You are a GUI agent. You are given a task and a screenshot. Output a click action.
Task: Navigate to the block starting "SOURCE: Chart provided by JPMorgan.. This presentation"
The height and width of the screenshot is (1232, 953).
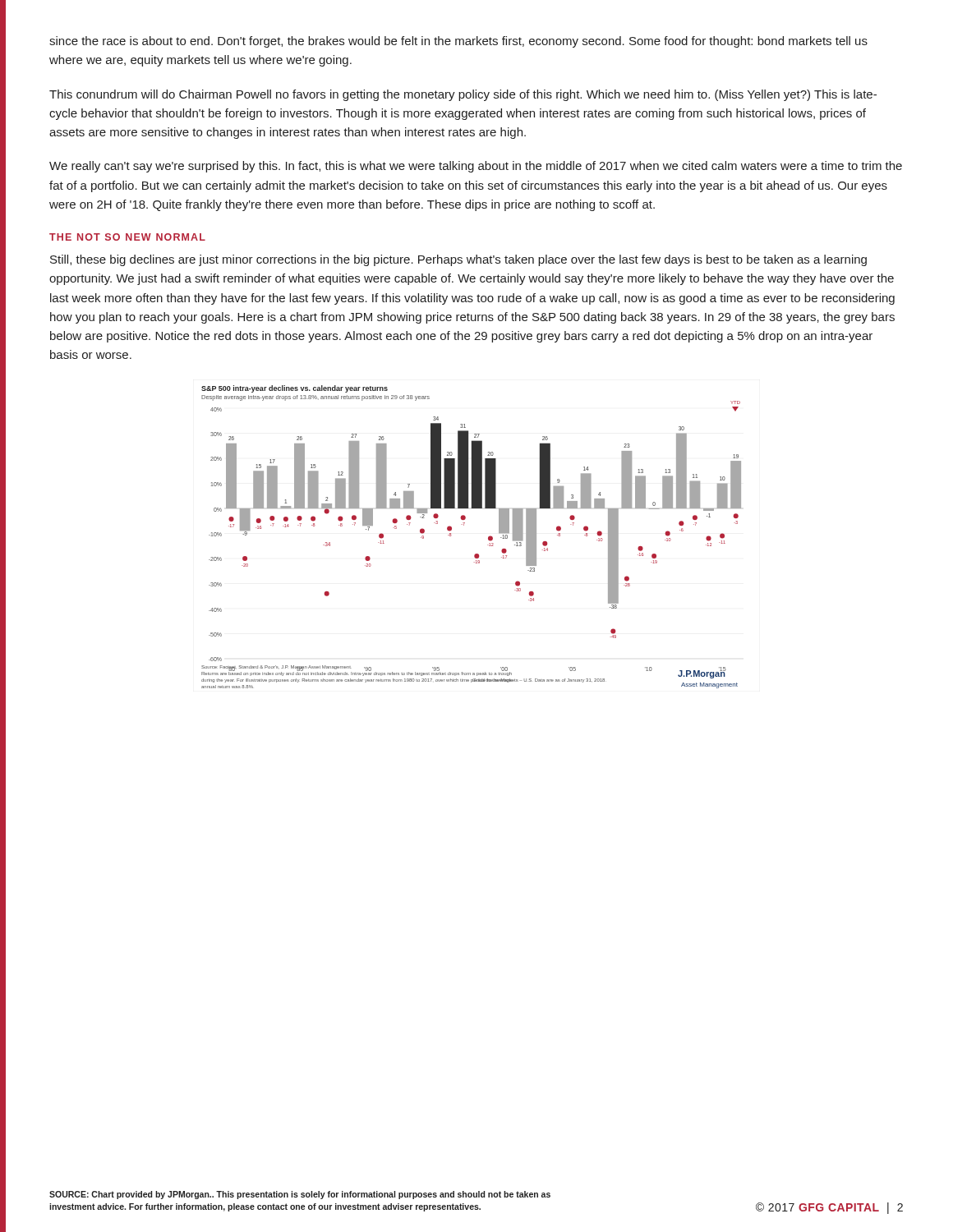(x=300, y=1200)
